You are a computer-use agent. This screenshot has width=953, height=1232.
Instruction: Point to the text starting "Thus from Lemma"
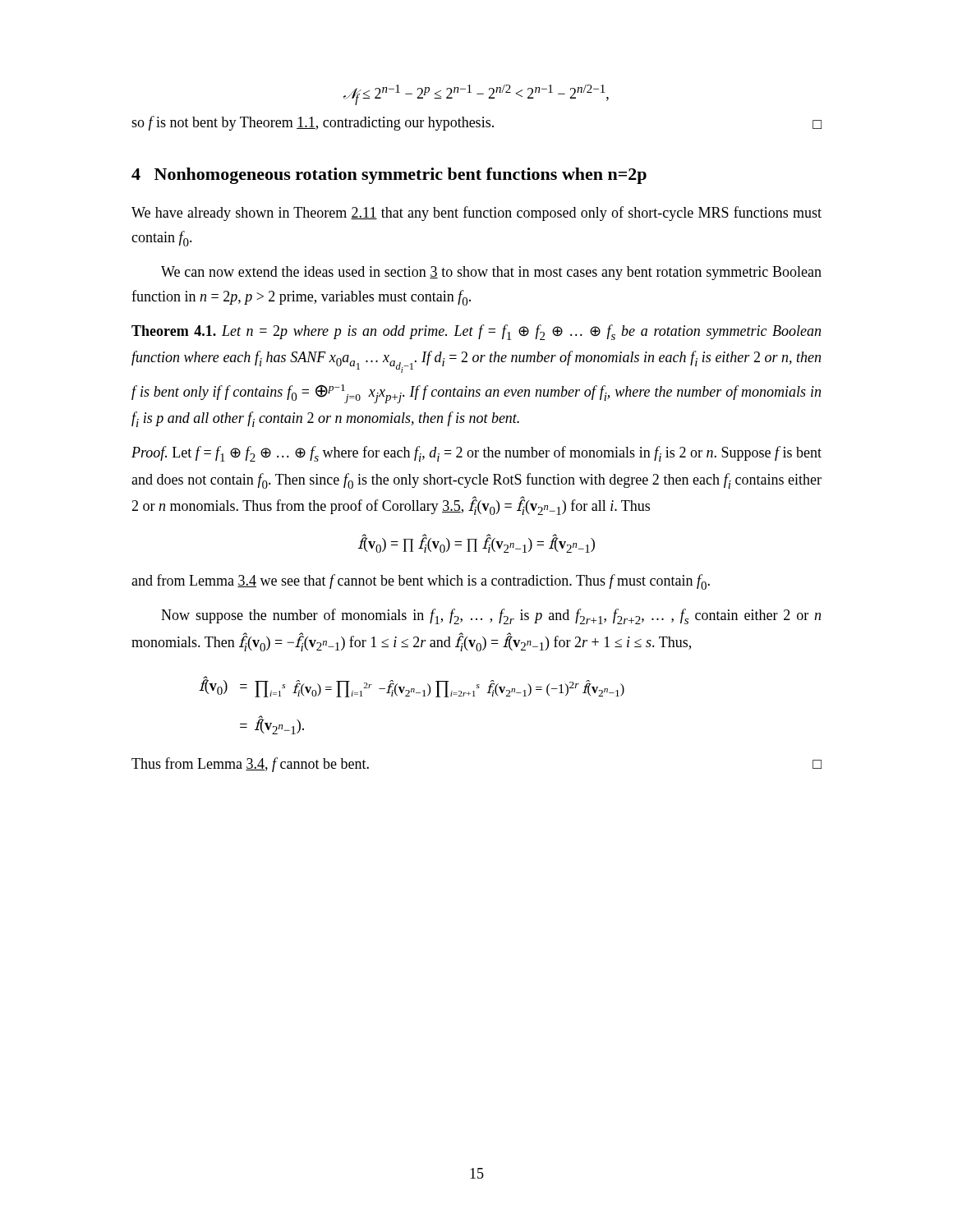258,765
